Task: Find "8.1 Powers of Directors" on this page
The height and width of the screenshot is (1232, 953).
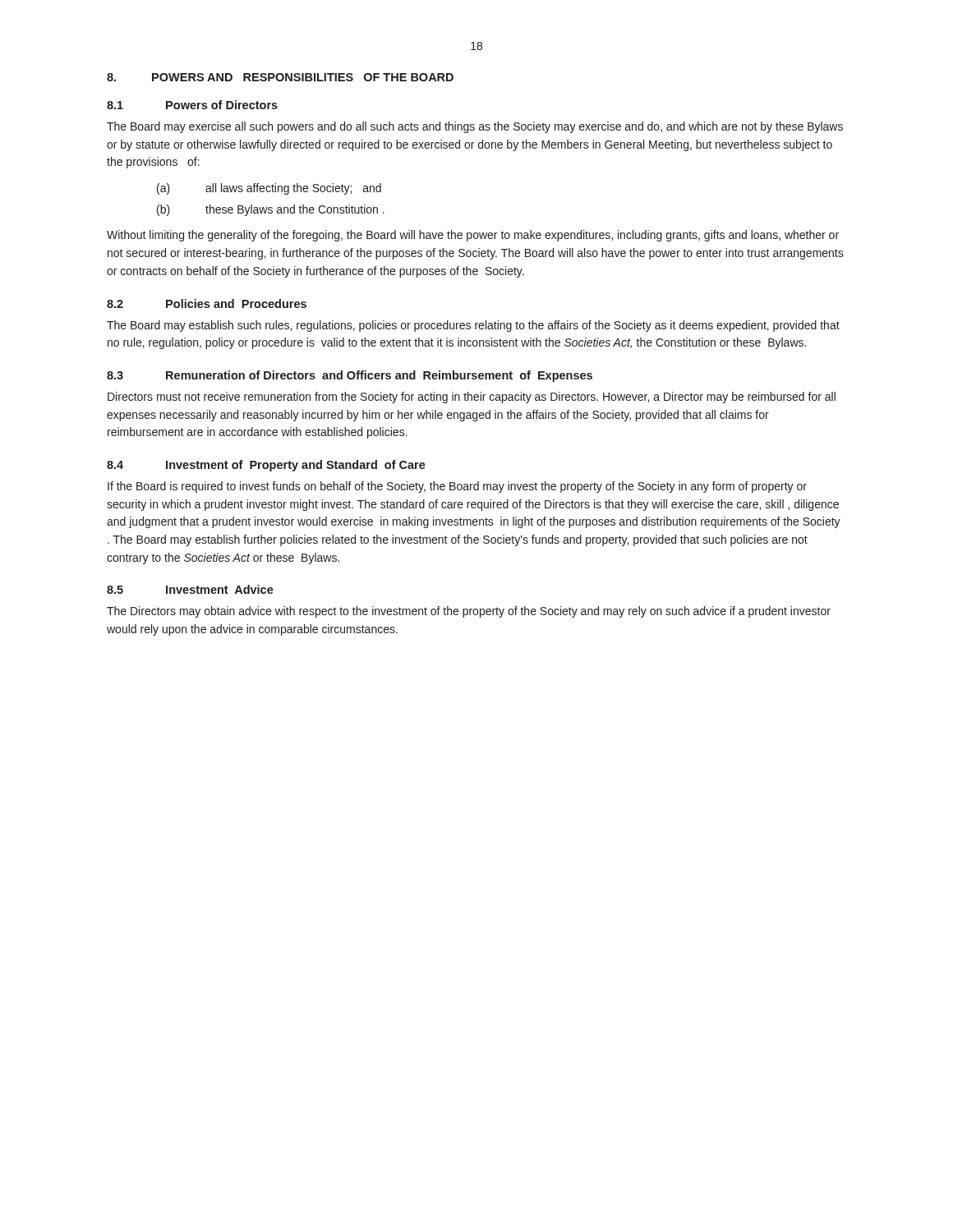Action: pos(192,105)
